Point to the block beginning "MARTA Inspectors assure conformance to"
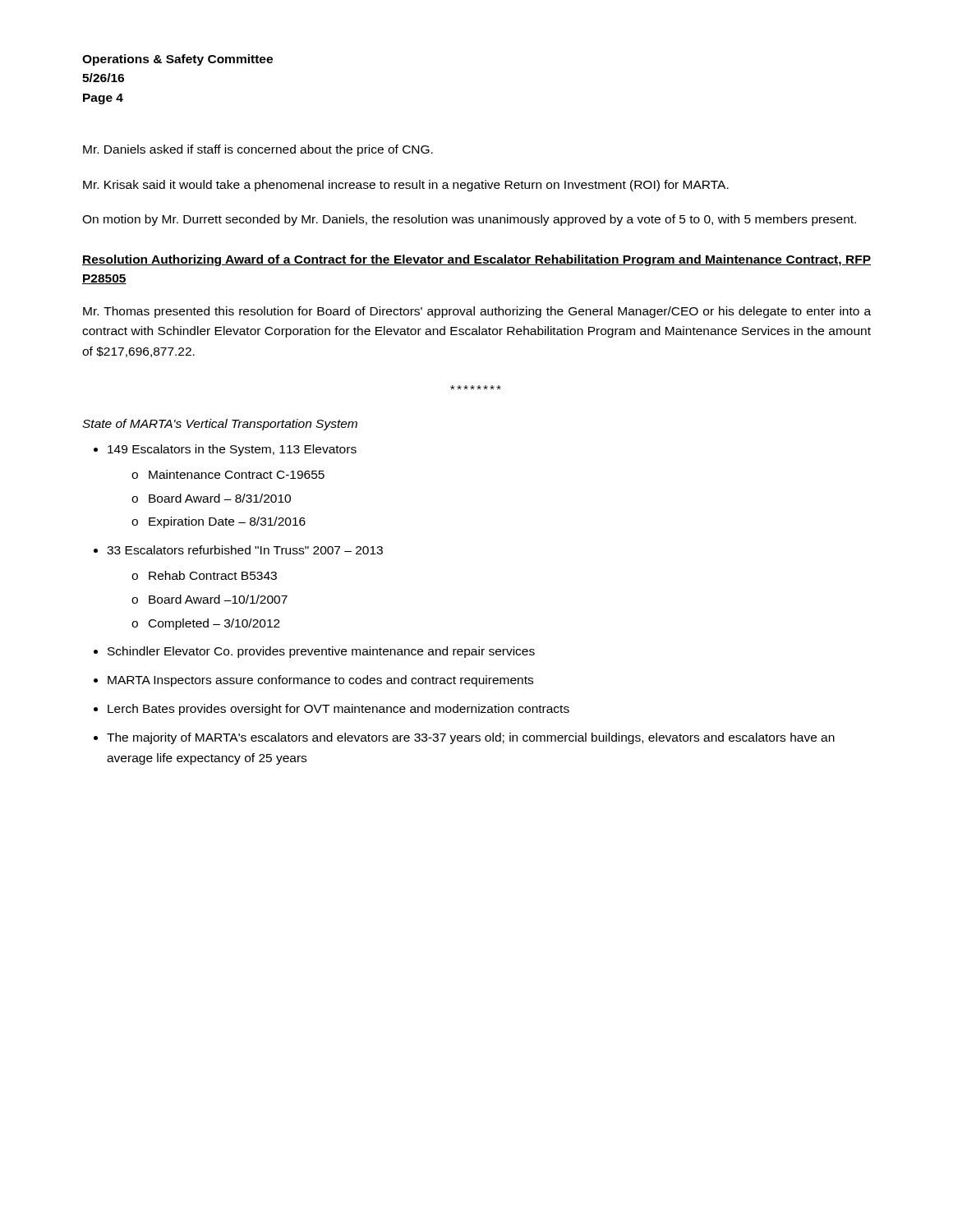This screenshot has height=1232, width=953. (320, 680)
